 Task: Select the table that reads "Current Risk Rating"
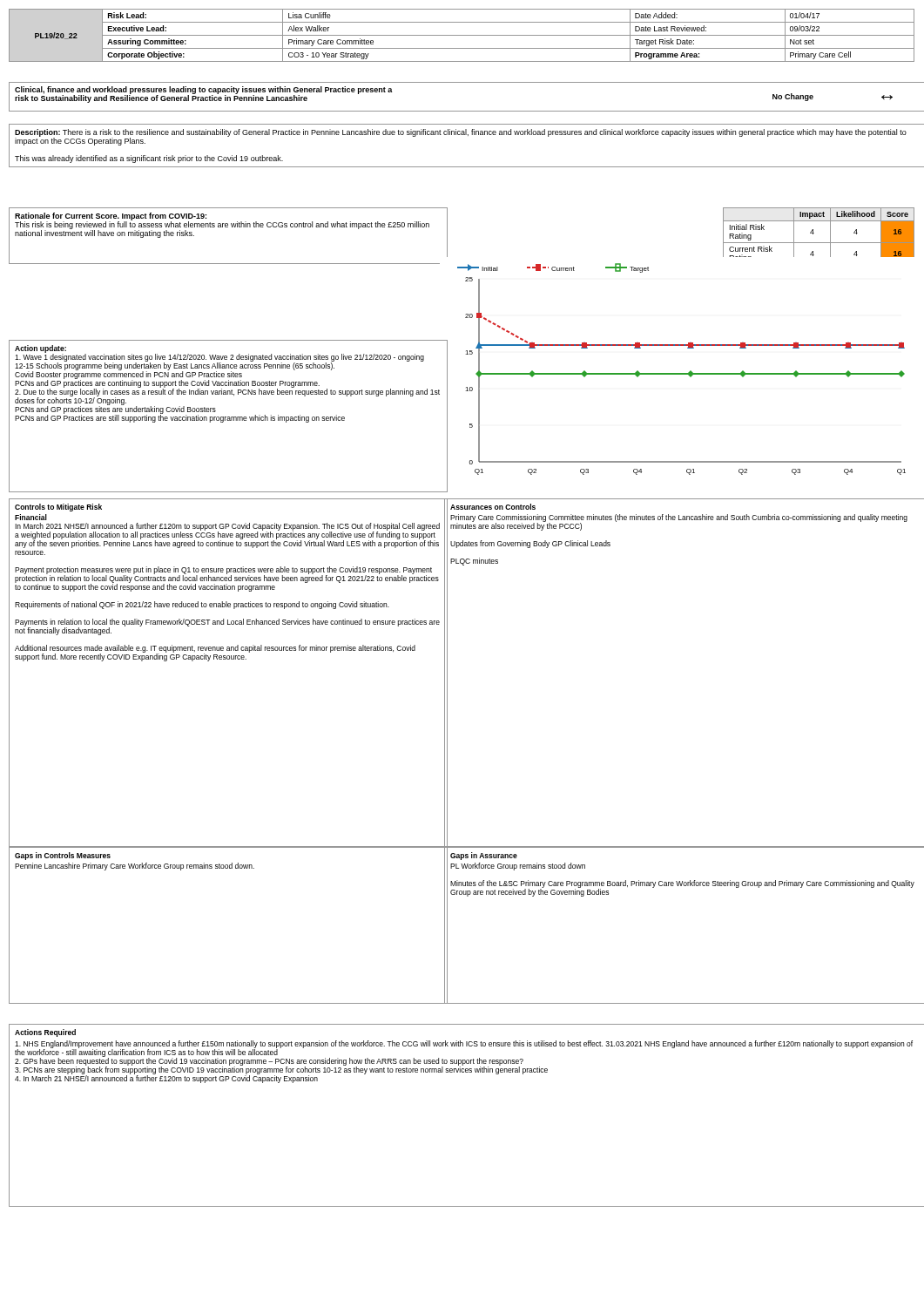coord(679,243)
